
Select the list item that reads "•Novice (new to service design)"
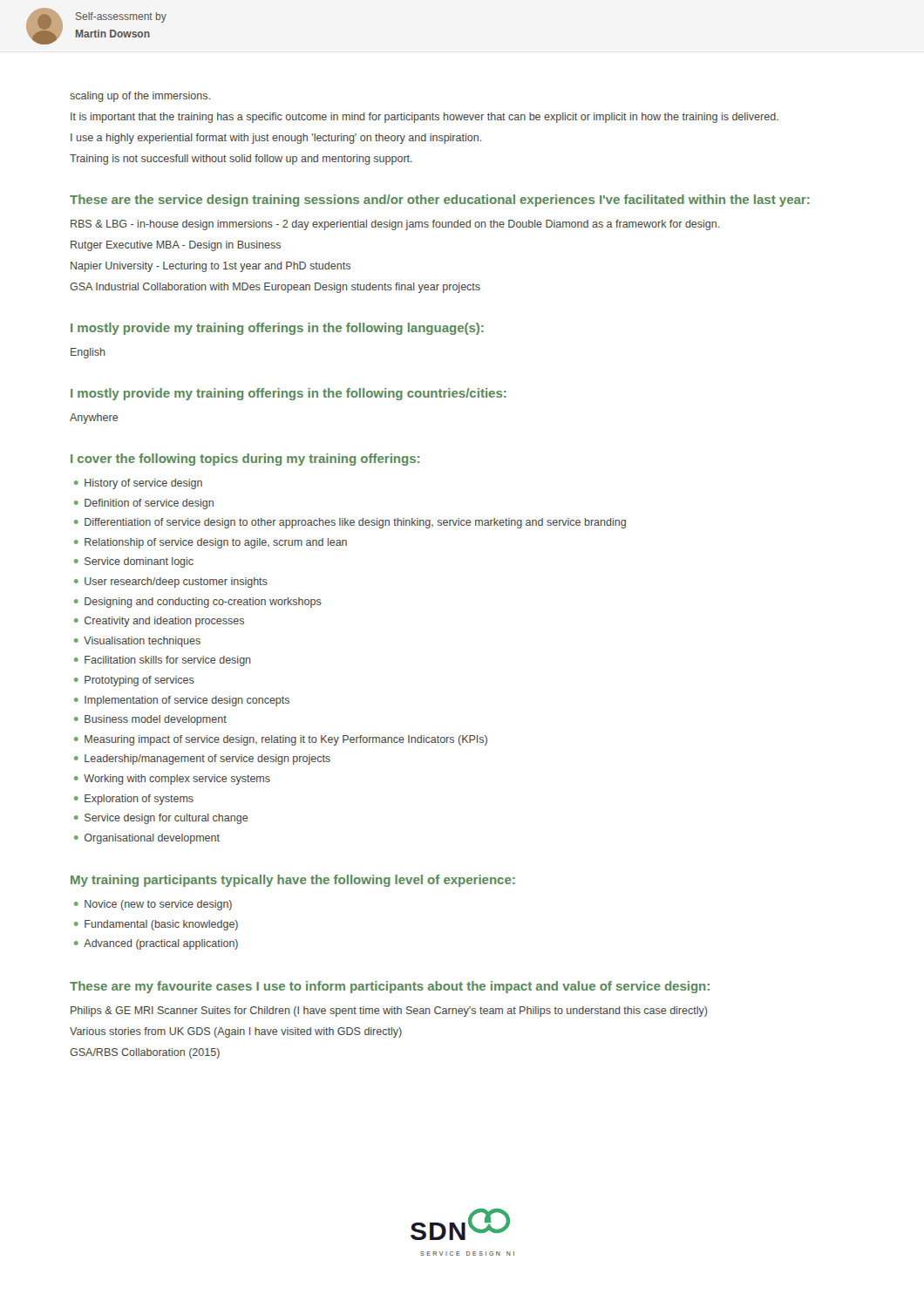coord(153,905)
